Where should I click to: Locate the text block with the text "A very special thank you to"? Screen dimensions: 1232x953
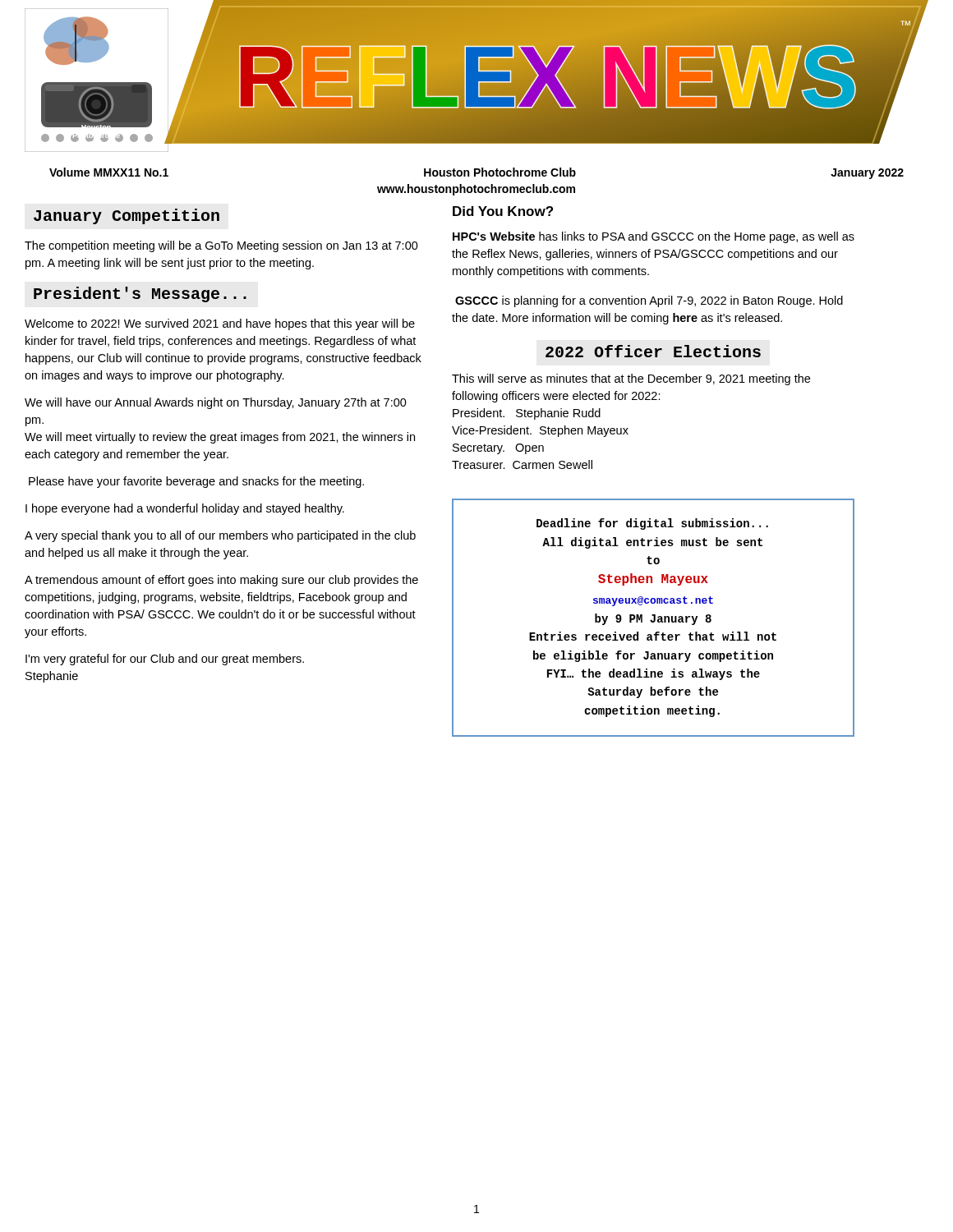point(220,544)
